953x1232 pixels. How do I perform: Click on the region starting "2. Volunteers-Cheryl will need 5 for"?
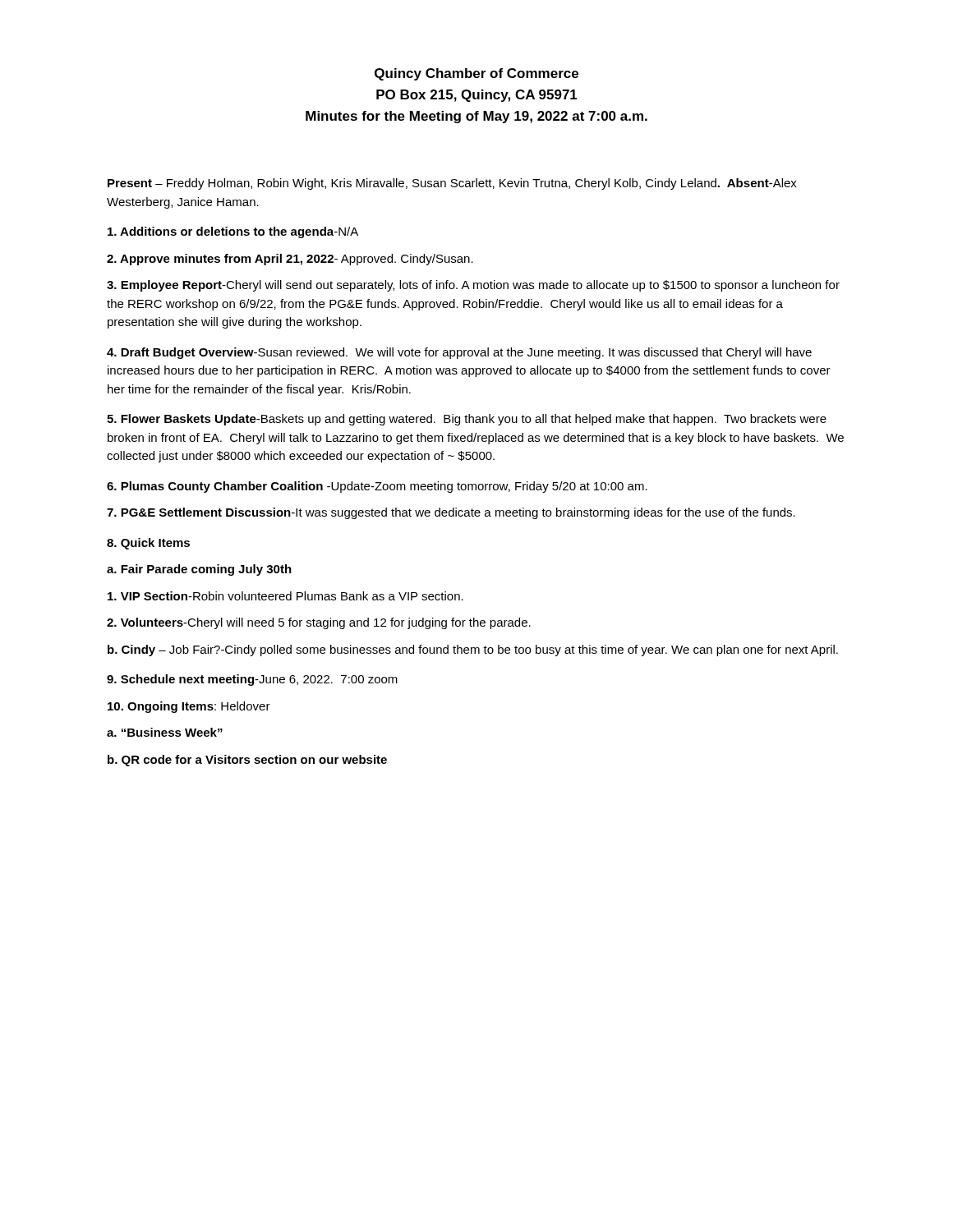[319, 622]
